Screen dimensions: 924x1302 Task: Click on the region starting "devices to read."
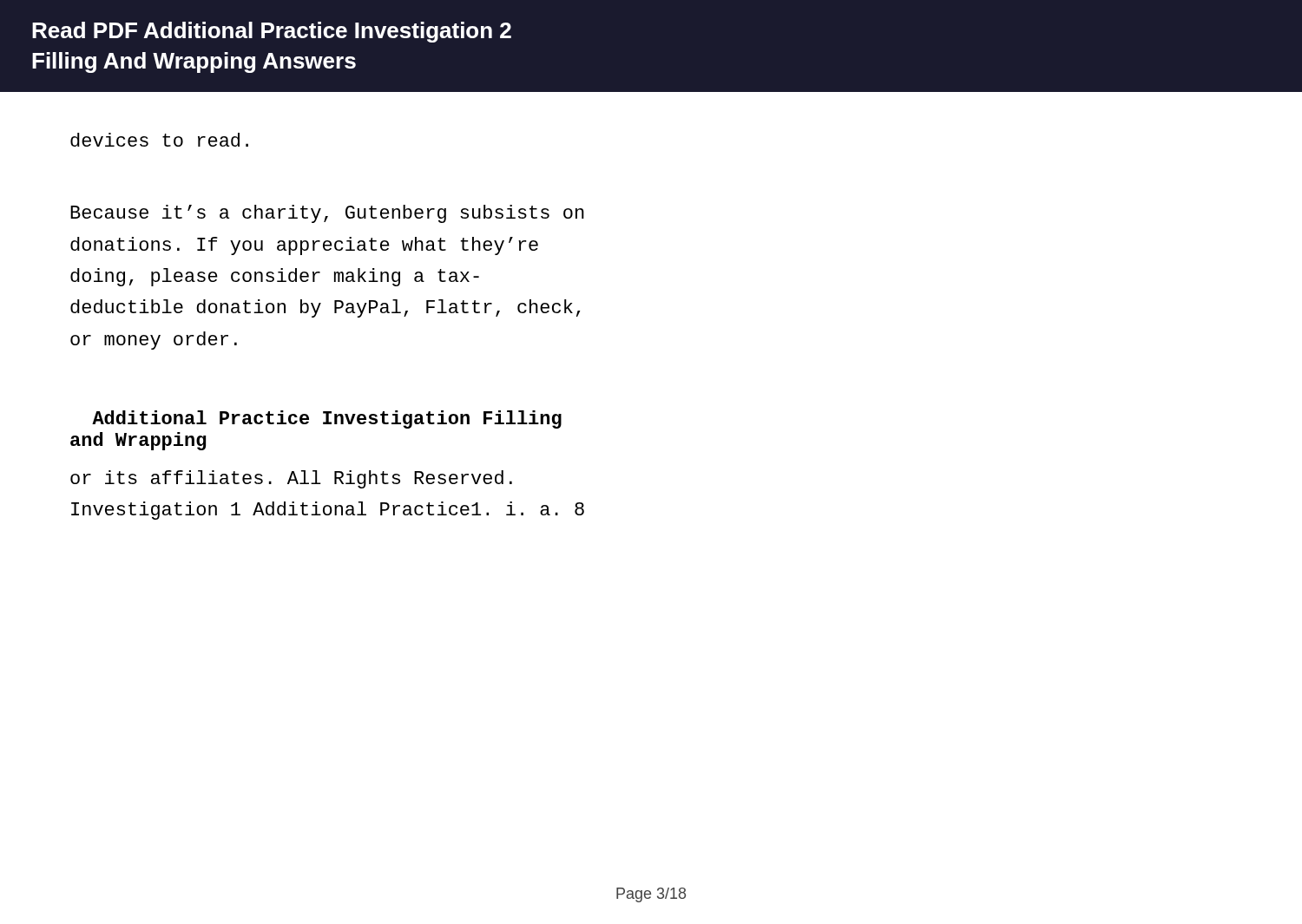(161, 142)
